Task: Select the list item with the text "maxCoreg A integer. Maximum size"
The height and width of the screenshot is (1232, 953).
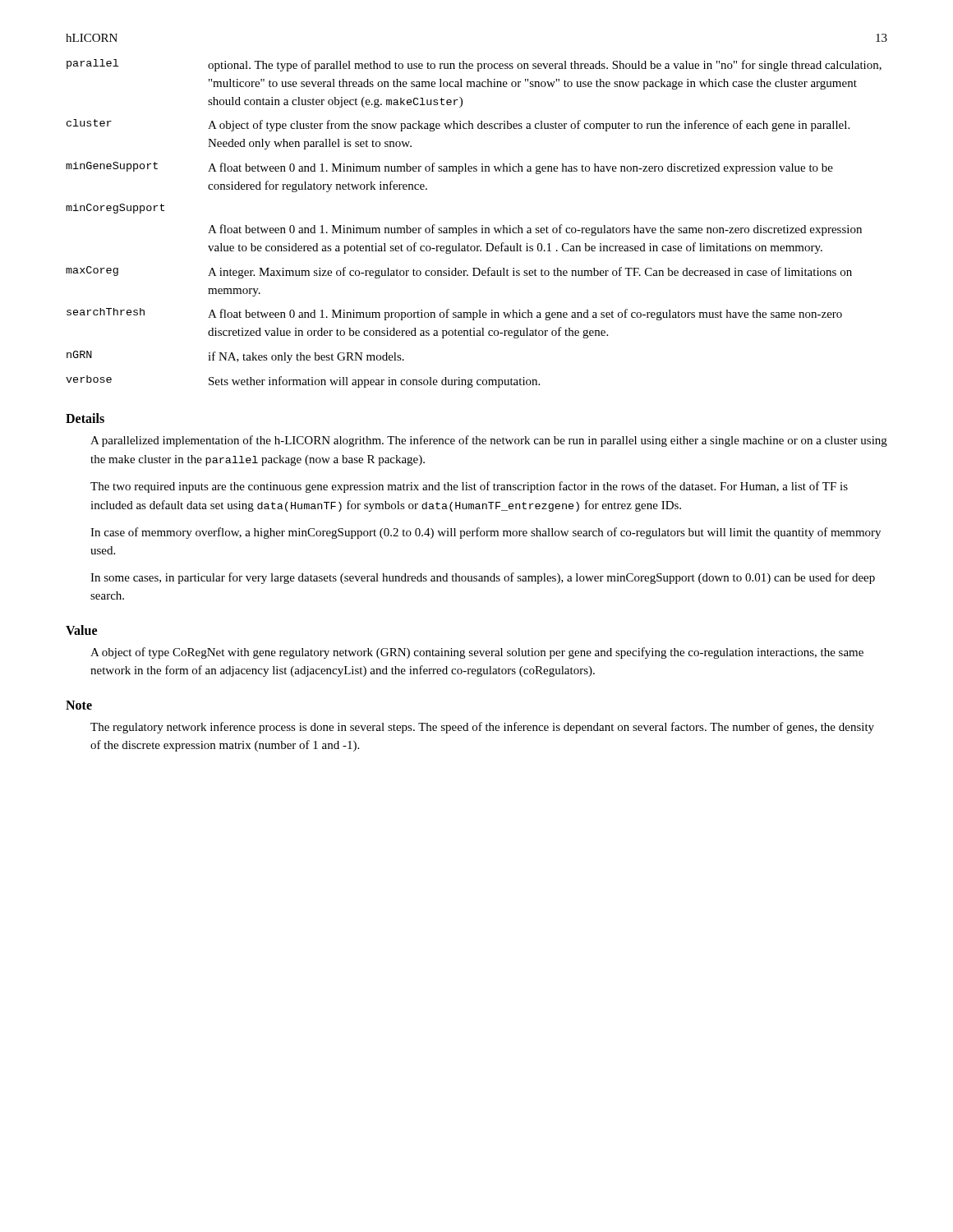Action: pyautogui.click(x=476, y=281)
